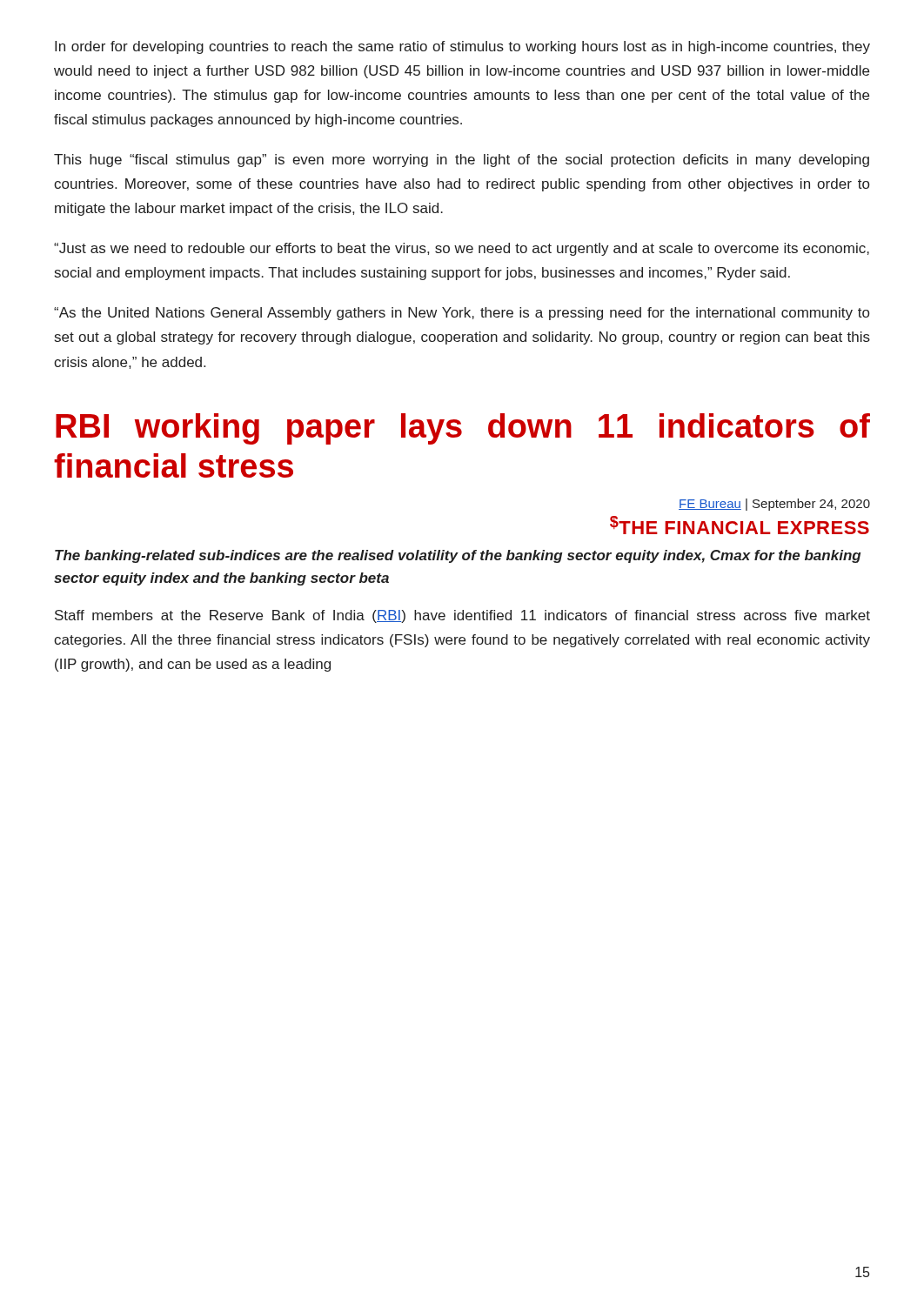Click the passage that begins "The banking-related sub-indices are the realised"
Image resolution: width=924 pixels, height=1305 pixels.
click(458, 567)
